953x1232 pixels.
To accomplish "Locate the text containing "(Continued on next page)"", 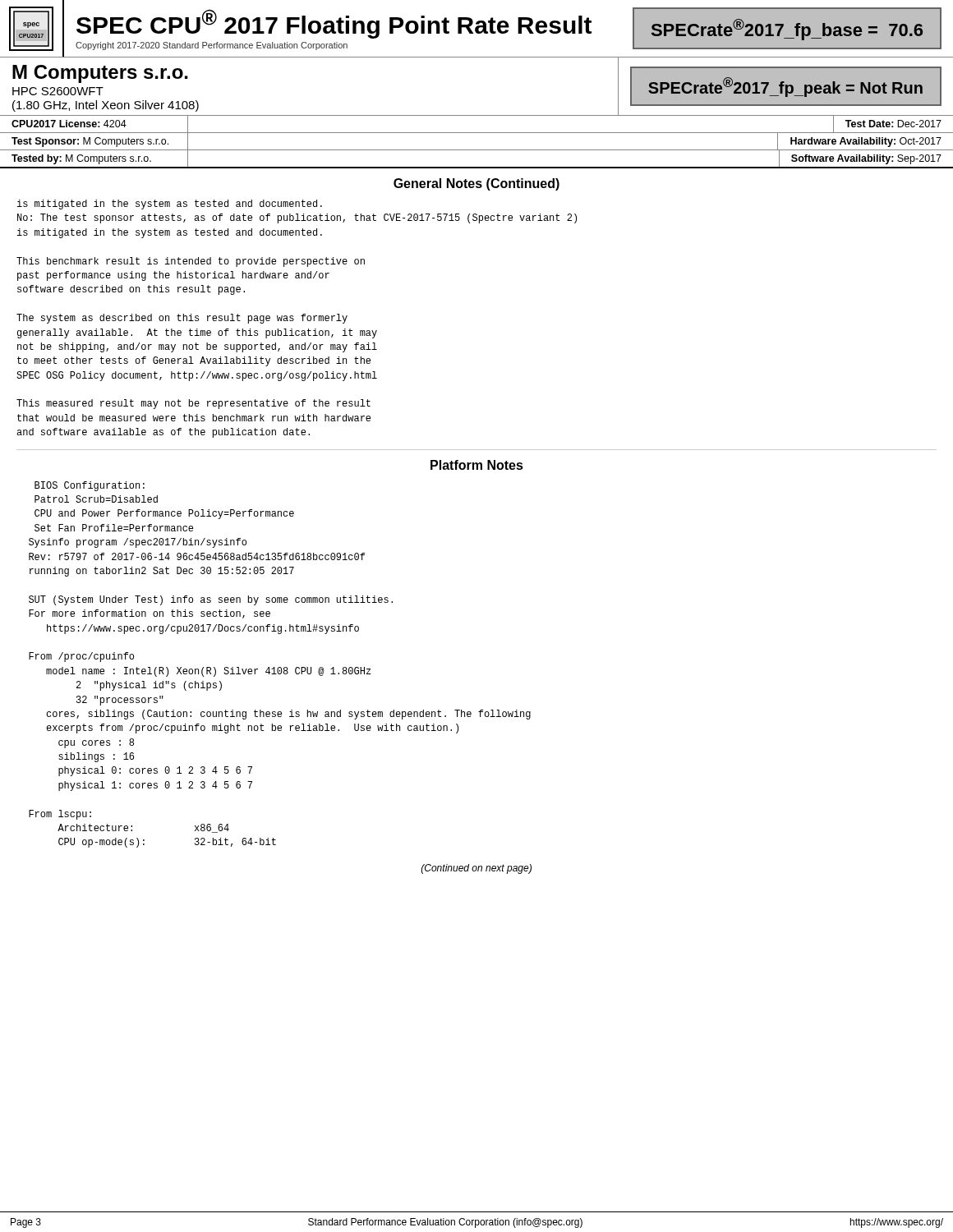I will [x=476, y=868].
